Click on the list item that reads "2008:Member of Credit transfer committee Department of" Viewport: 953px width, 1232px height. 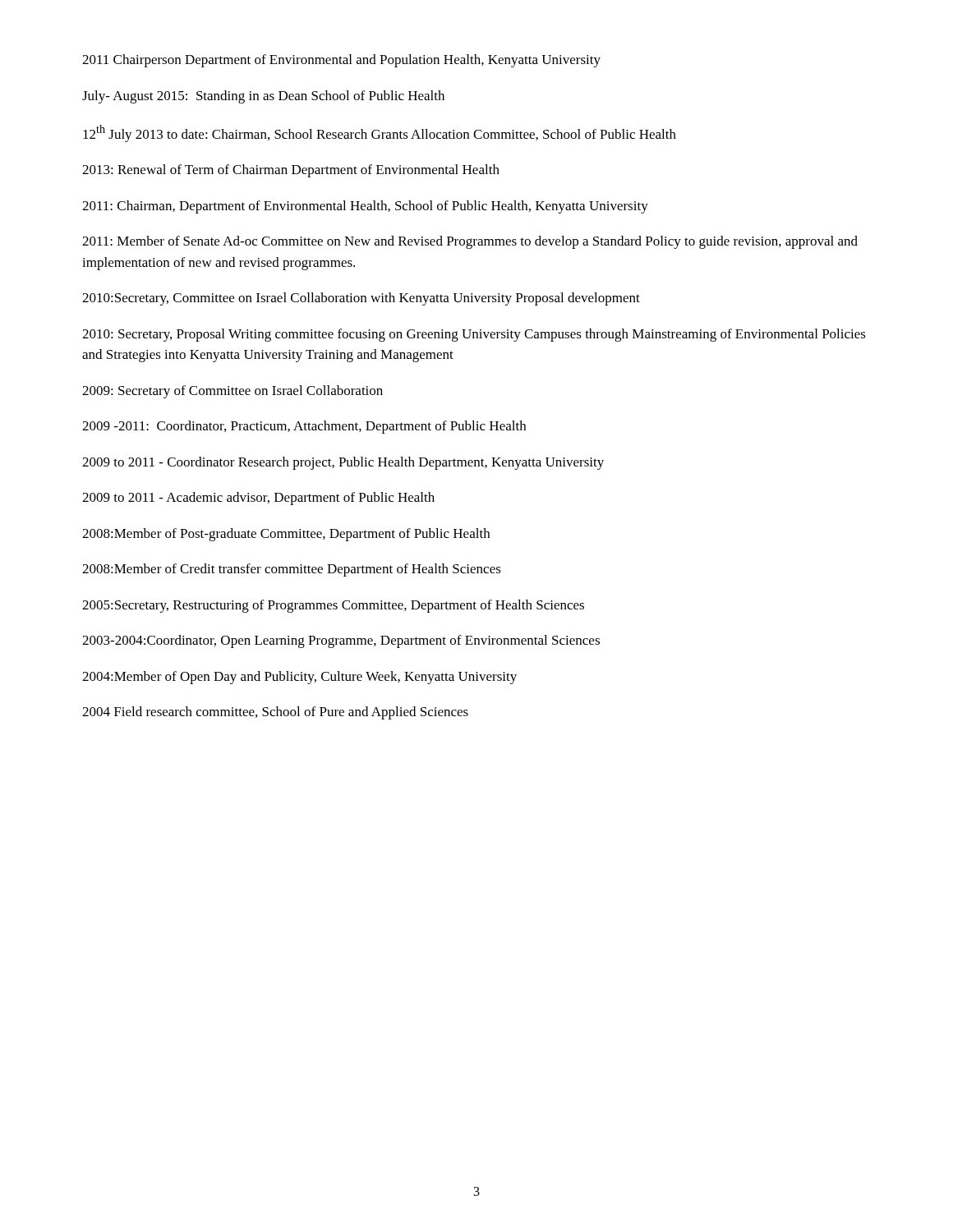click(292, 569)
